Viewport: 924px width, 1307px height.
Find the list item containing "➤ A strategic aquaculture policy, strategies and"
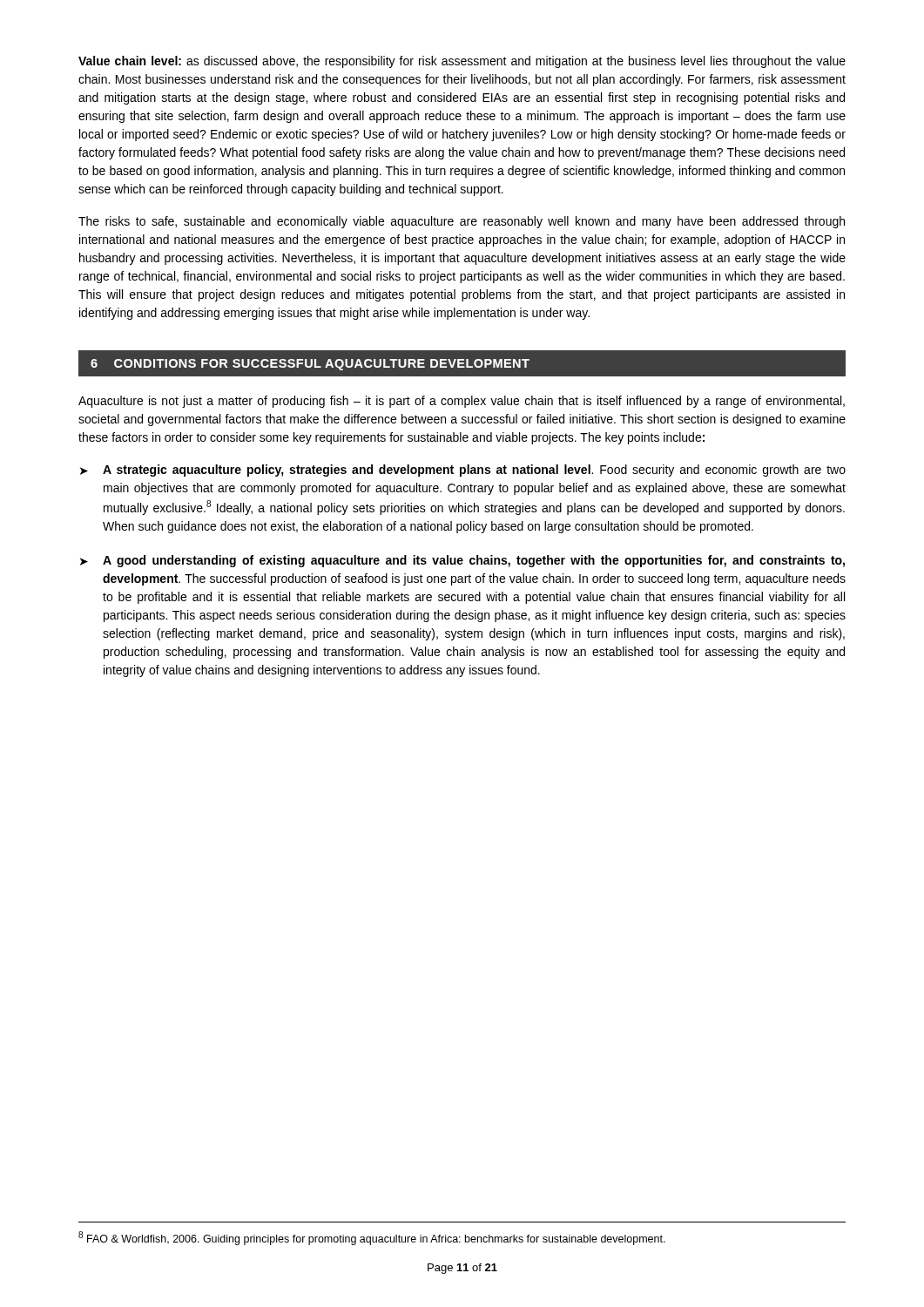point(462,498)
